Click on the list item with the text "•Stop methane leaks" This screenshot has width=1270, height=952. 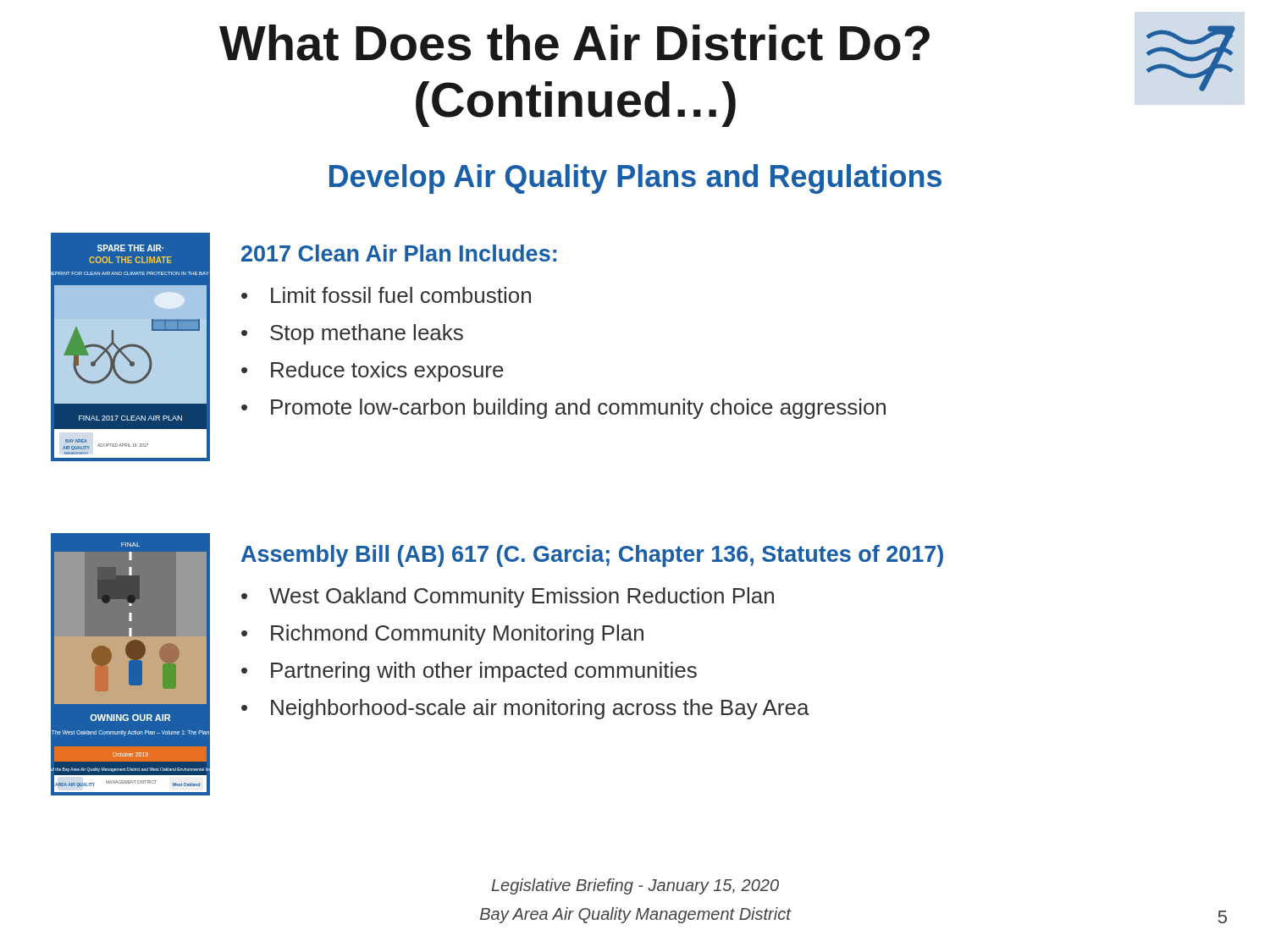352,333
